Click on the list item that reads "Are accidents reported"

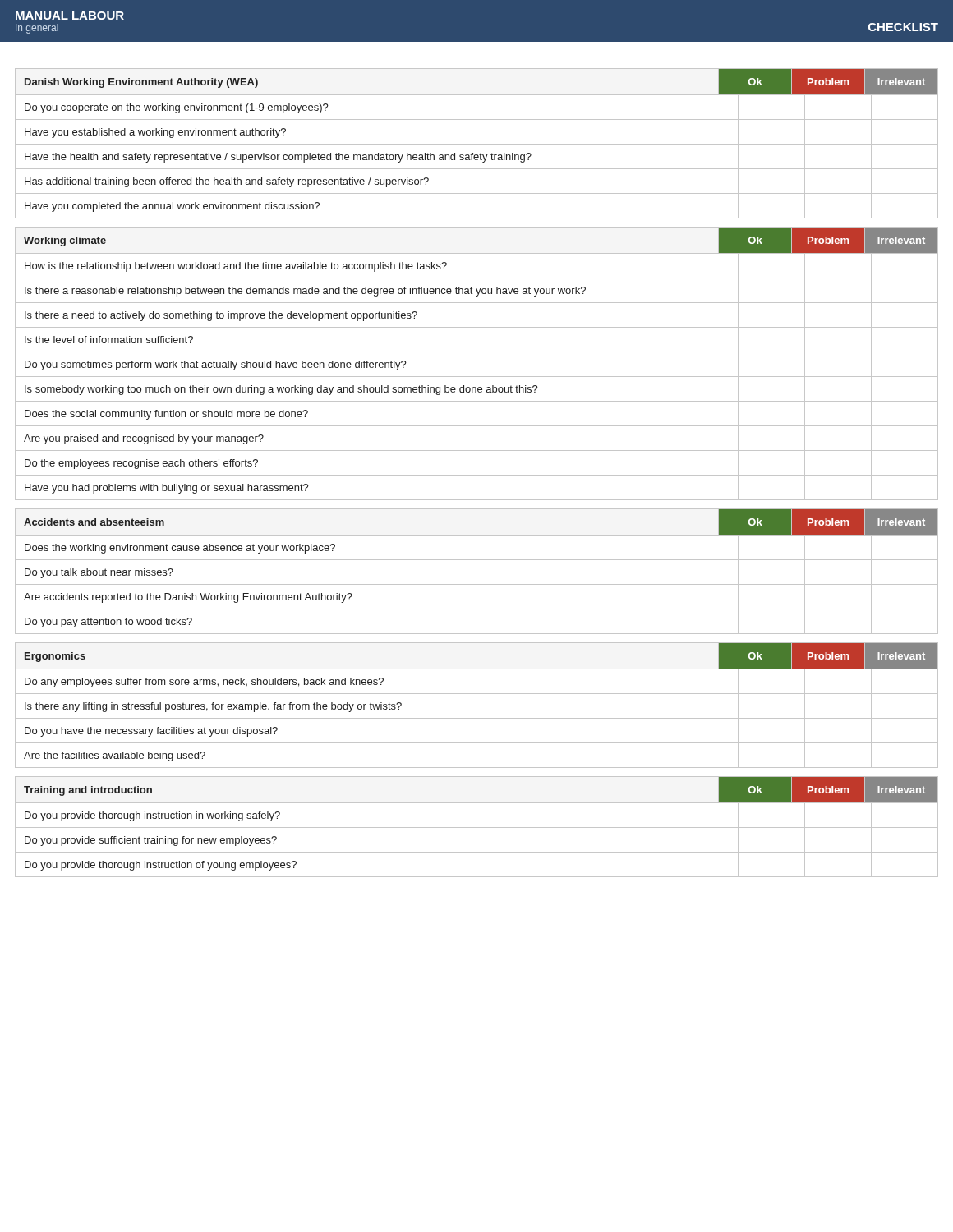476,597
